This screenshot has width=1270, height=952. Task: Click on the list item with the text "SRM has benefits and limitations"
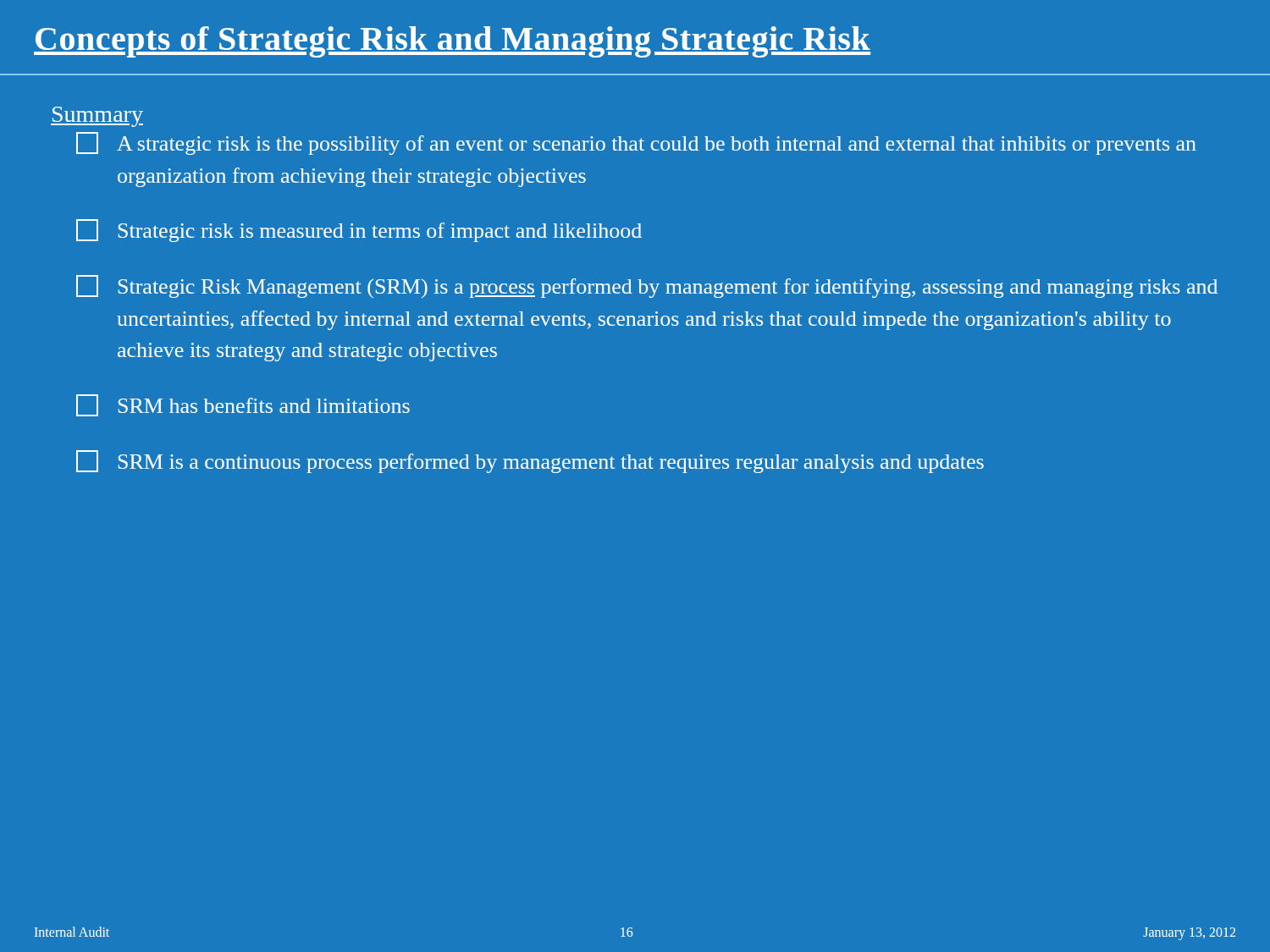pos(243,405)
